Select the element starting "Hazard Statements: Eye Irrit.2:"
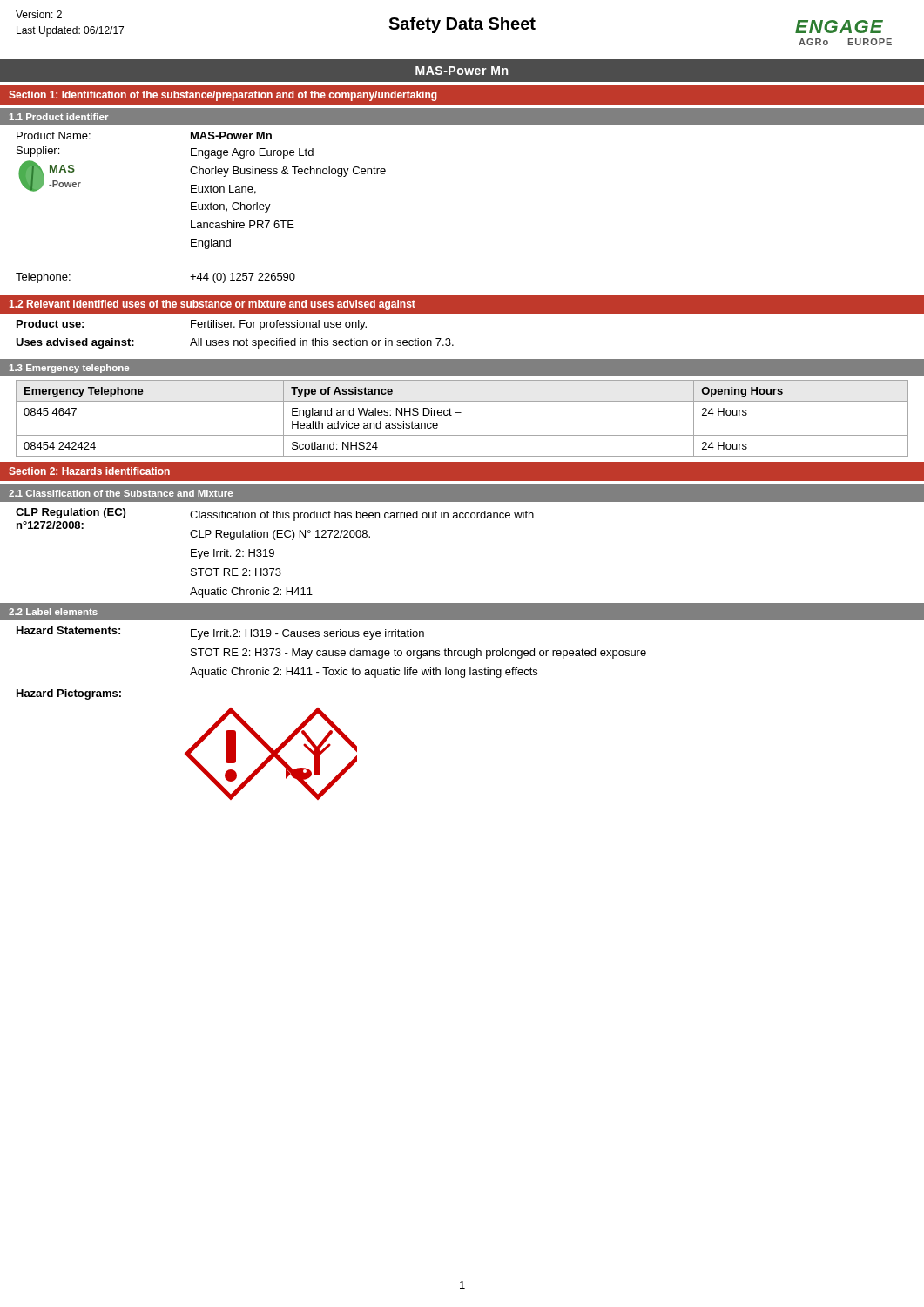The height and width of the screenshot is (1307, 924). (x=462, y=653)
